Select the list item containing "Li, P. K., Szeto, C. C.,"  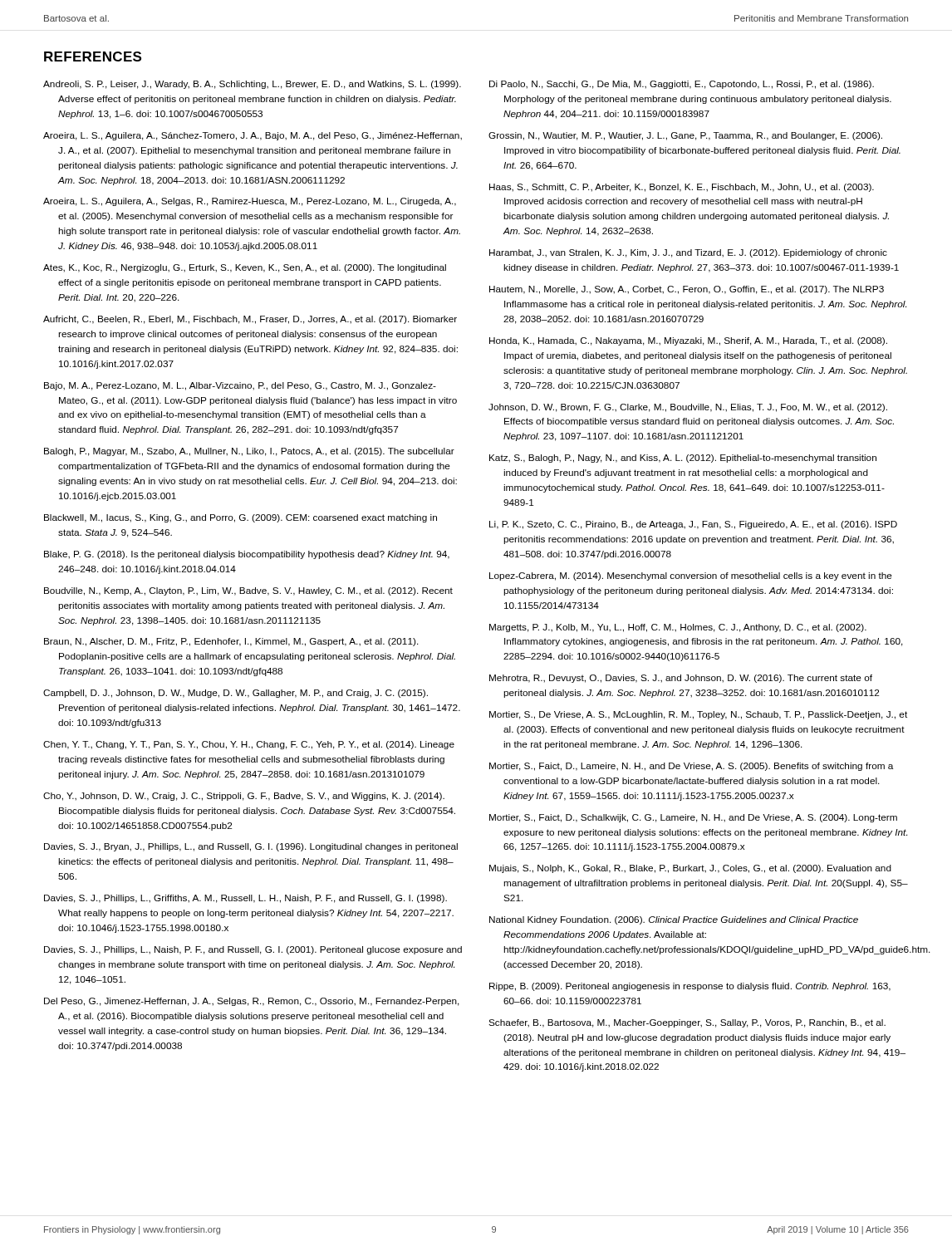(x=693, y=539)
